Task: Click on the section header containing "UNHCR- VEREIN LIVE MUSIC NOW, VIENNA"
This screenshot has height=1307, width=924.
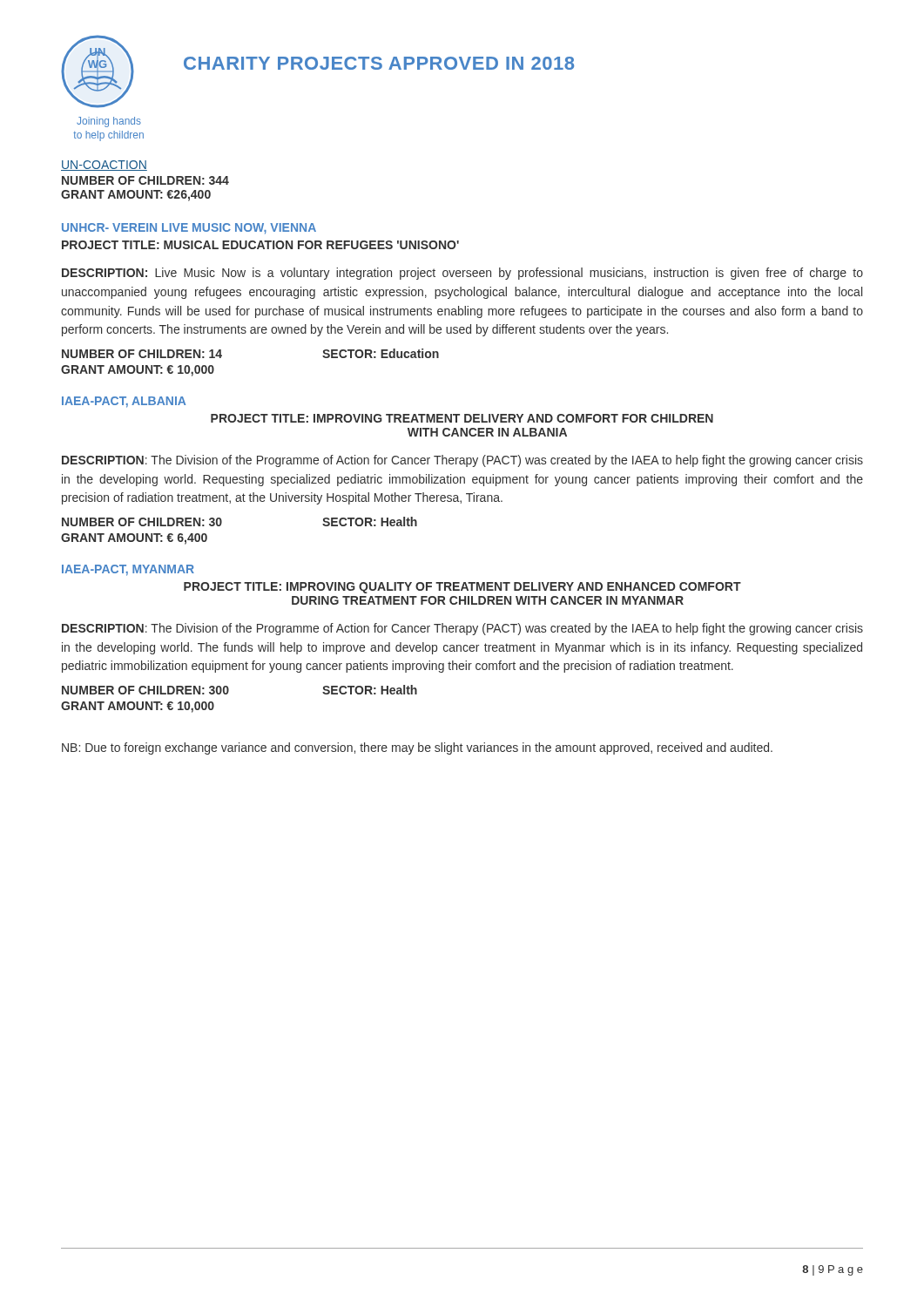Action: click(x=189, y=228)
